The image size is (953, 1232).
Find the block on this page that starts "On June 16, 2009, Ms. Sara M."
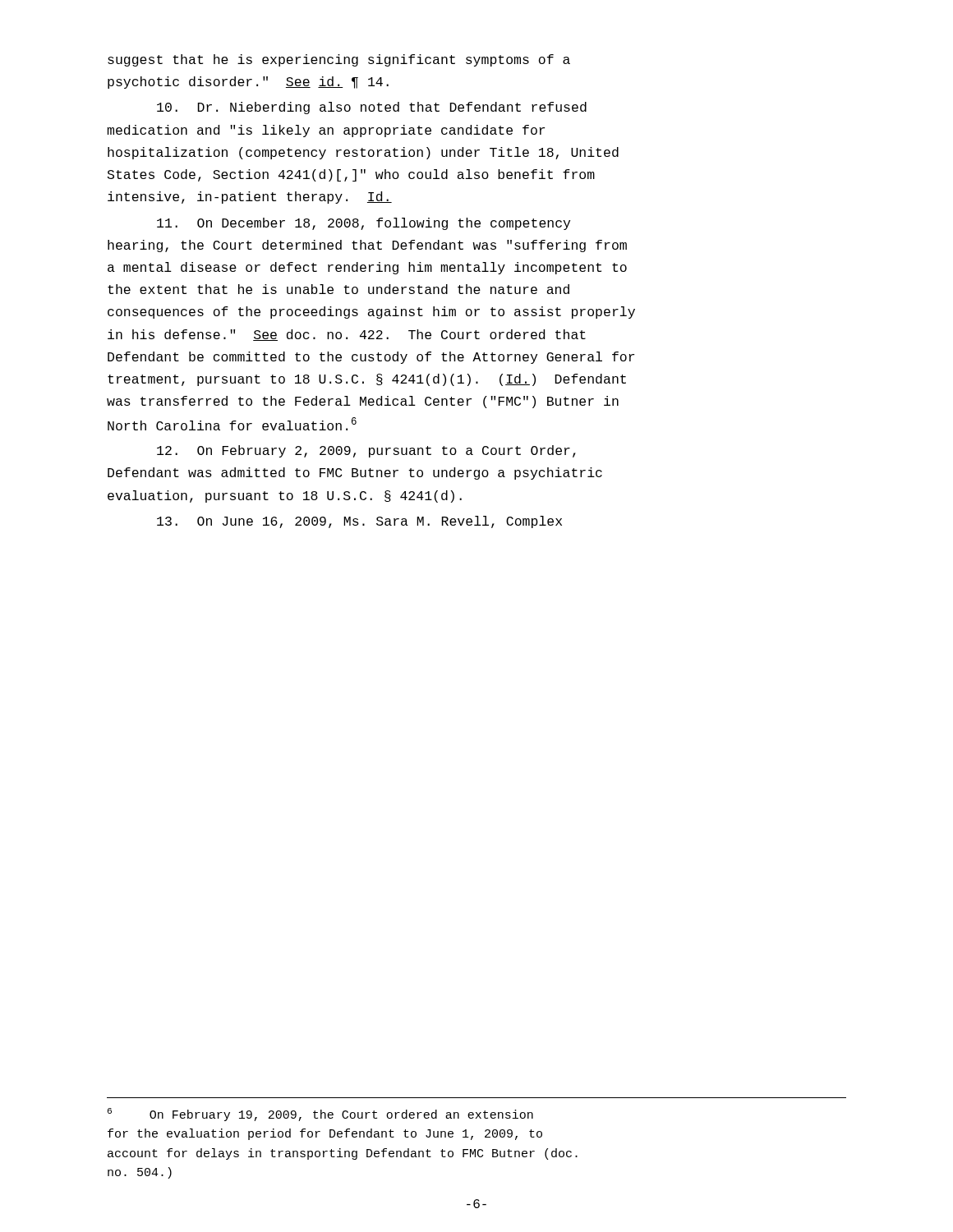point(359,522)
